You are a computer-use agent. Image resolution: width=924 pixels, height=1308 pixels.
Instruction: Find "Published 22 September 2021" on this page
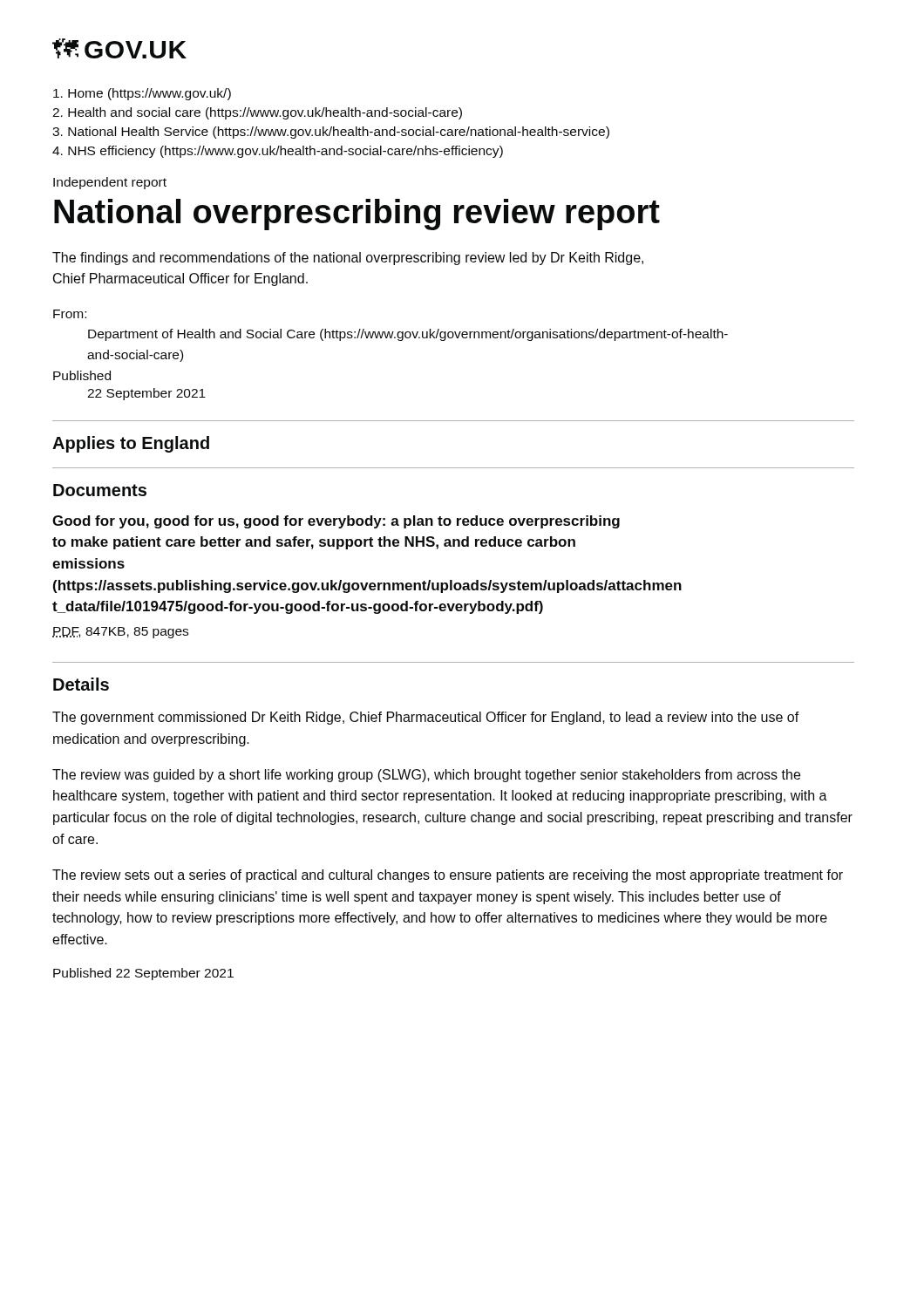143,973
